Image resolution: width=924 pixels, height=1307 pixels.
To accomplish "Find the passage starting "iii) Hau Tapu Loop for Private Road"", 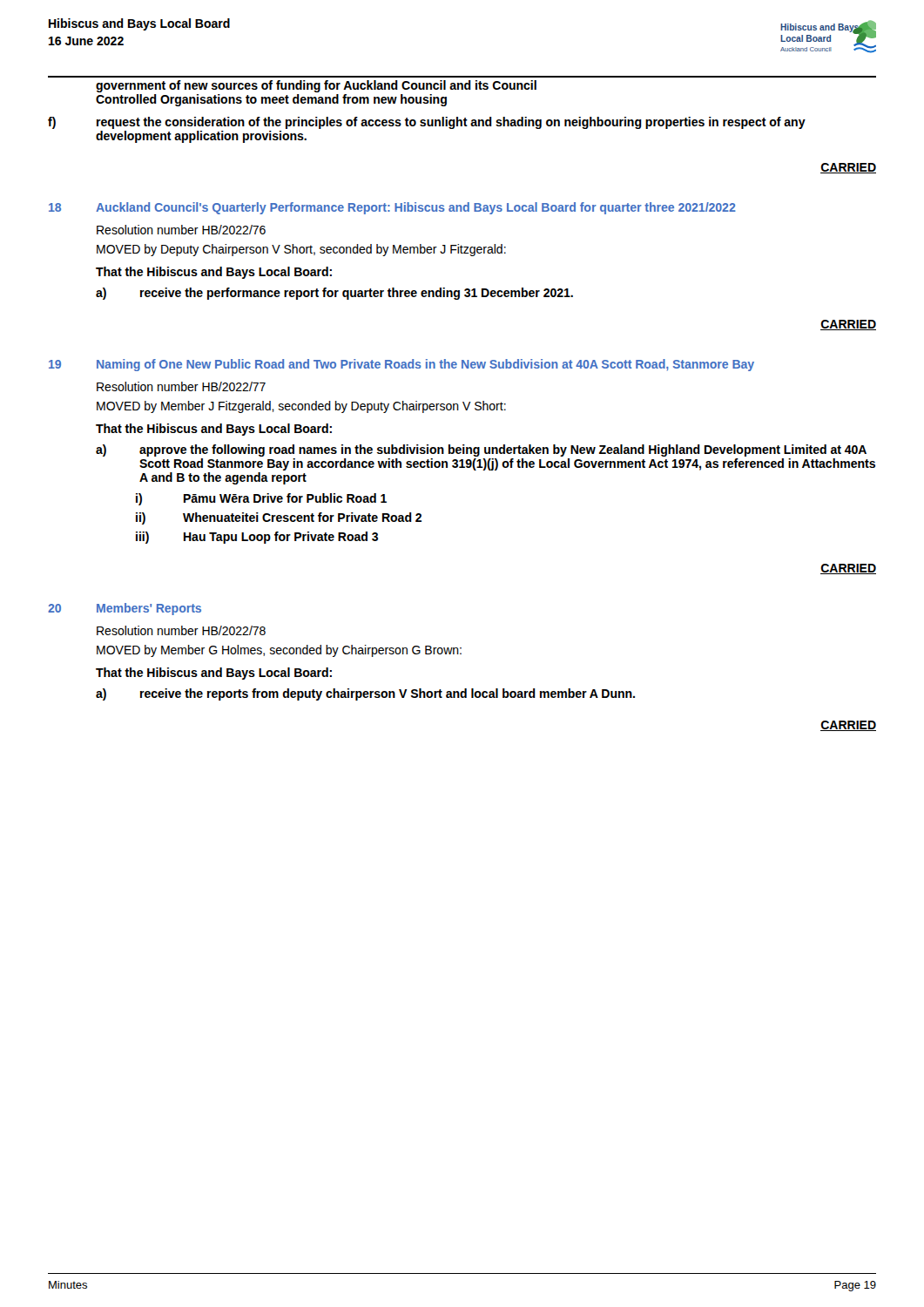I will pos(257,538).
